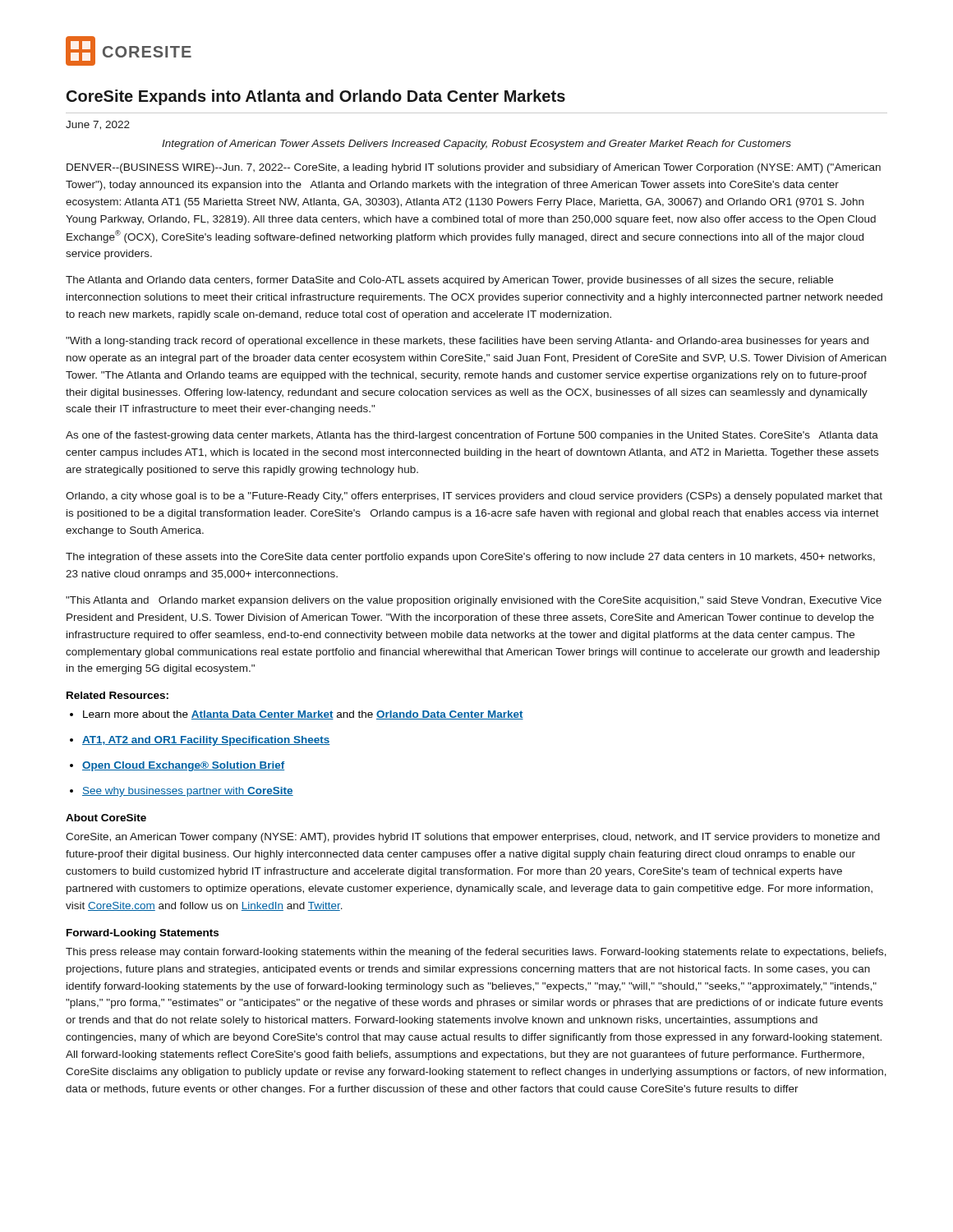Screen dimensions: 1232x953
Task: Find the region starting "Orlando, a city"
Action: point(474,513)
